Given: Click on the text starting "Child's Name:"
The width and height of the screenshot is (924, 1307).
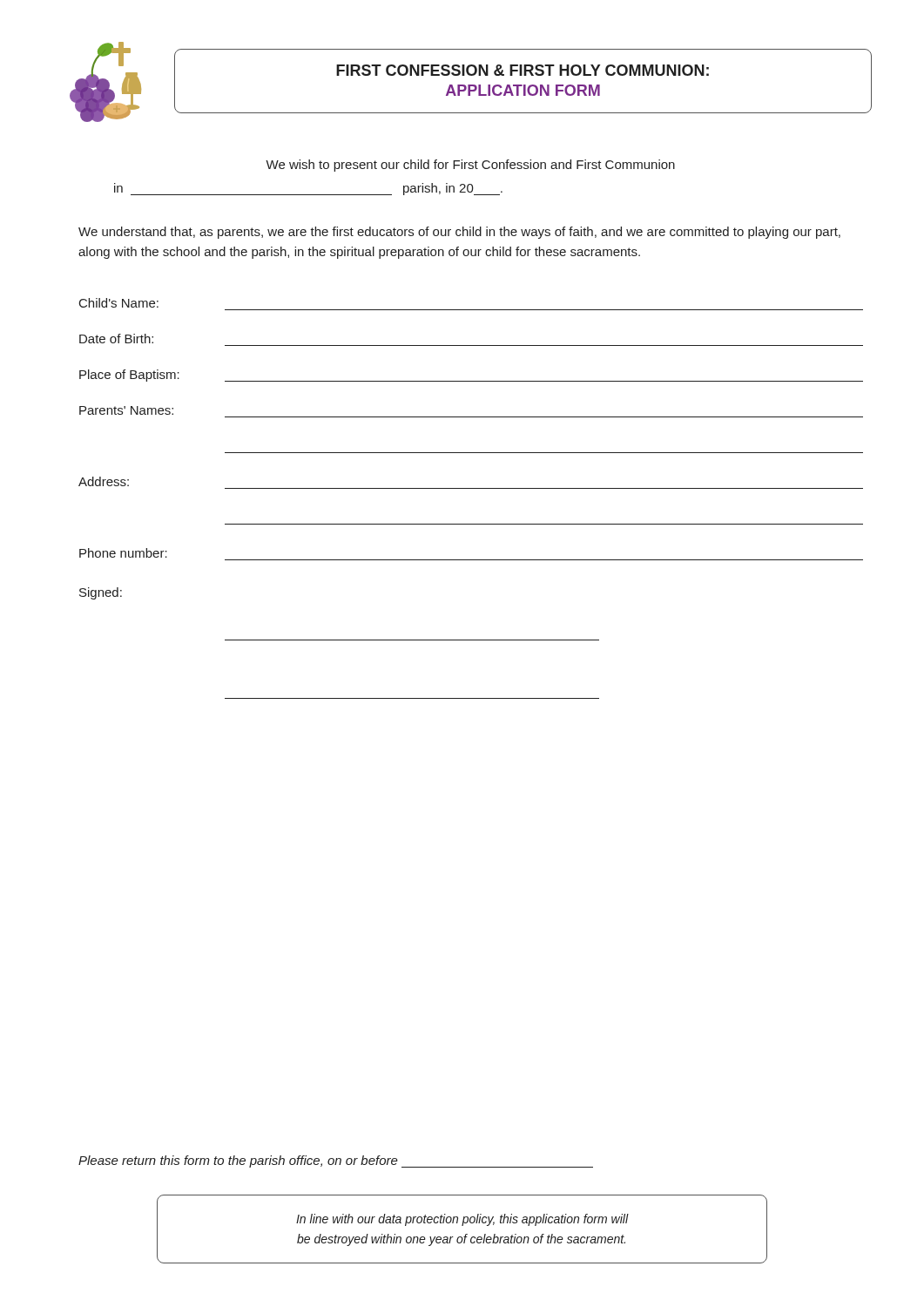Looking at the screenshot, I should coord(471,301).
